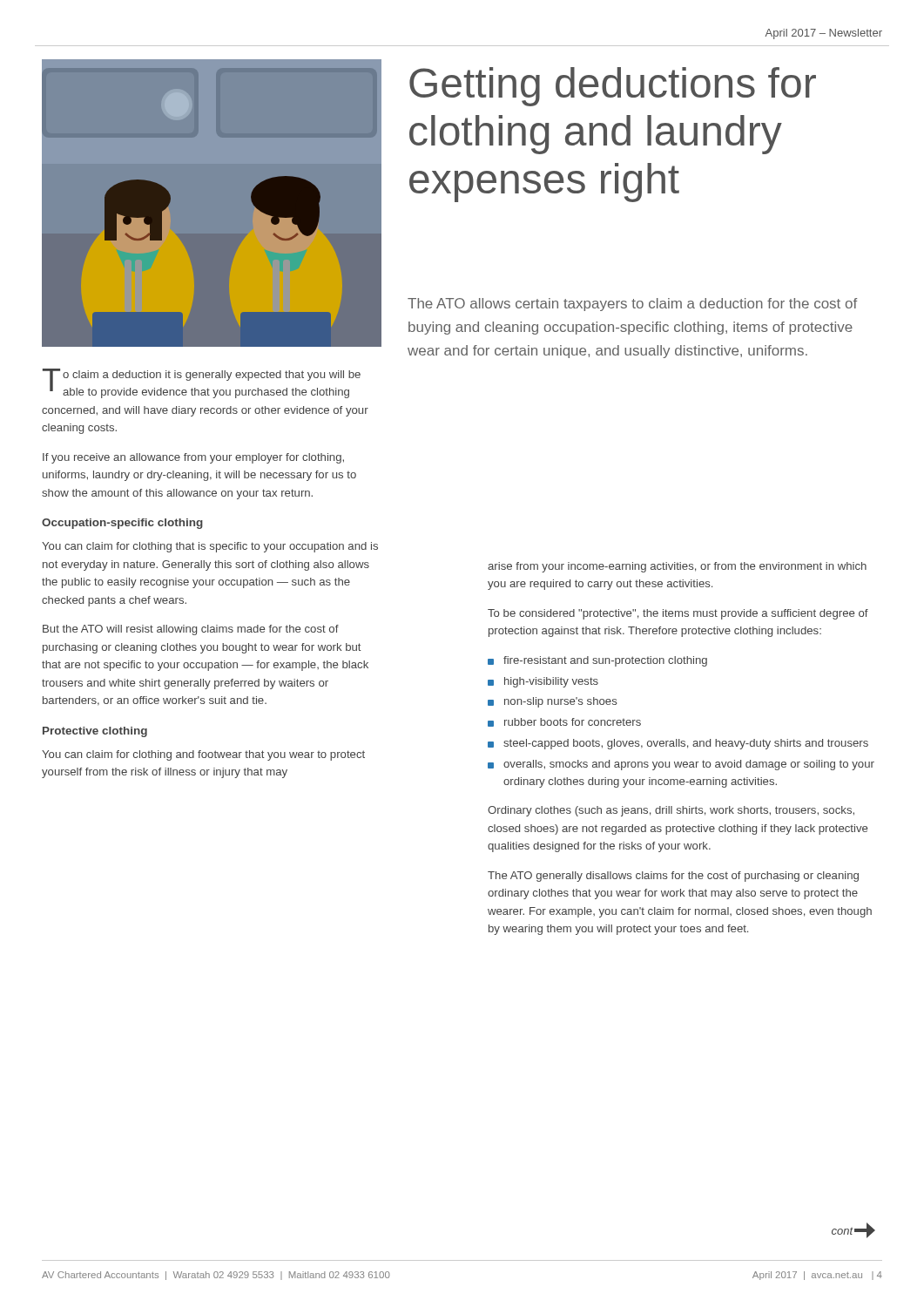This screenshot has width=924, height=1307.
Task: Select the region starting "Protective clothing"
Action: coord(95,730)
